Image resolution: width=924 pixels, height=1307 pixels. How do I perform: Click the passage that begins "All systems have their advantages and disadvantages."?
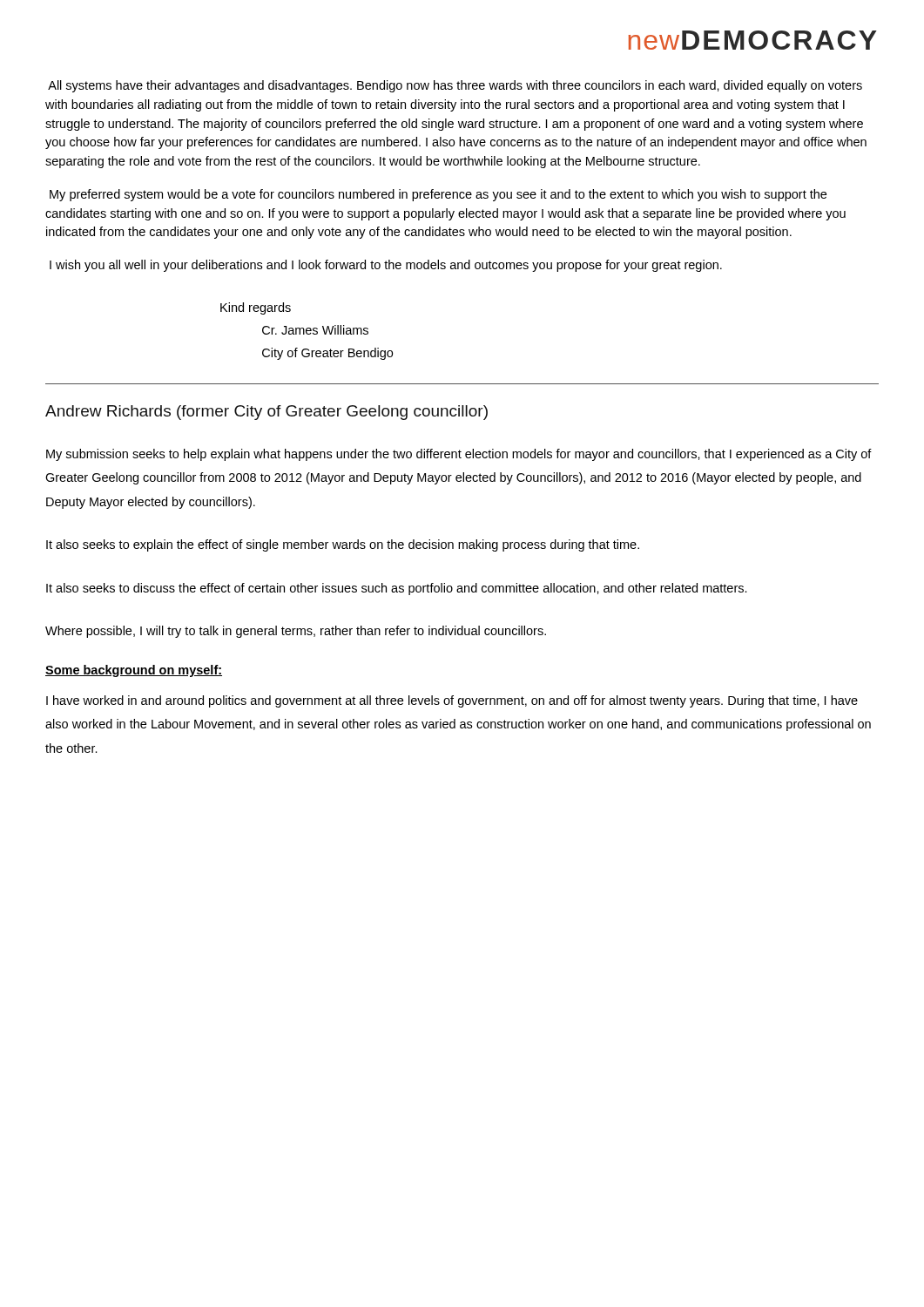tap(456, 123)
